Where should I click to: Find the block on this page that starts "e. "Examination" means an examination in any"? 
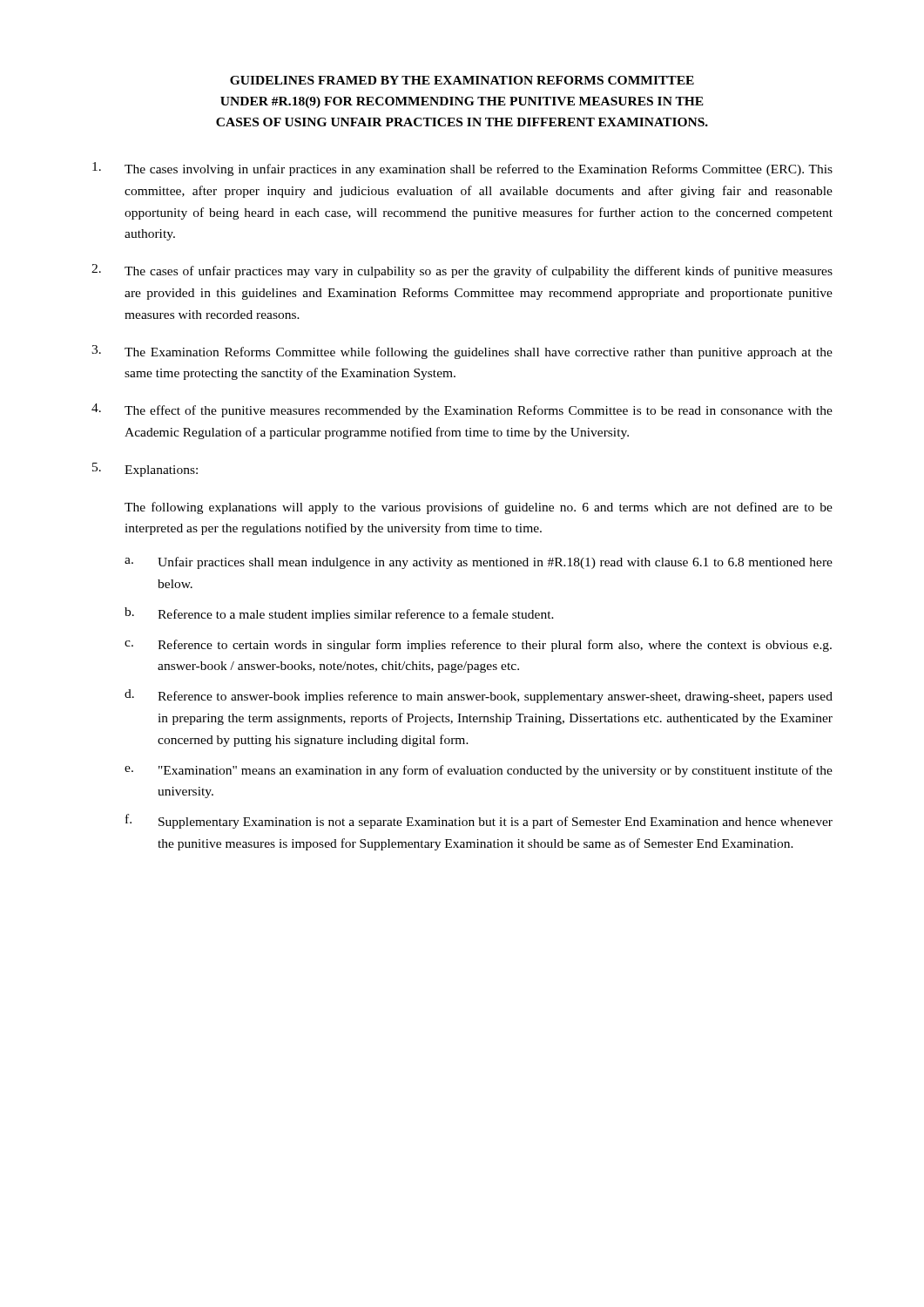(x=479, y=781)
